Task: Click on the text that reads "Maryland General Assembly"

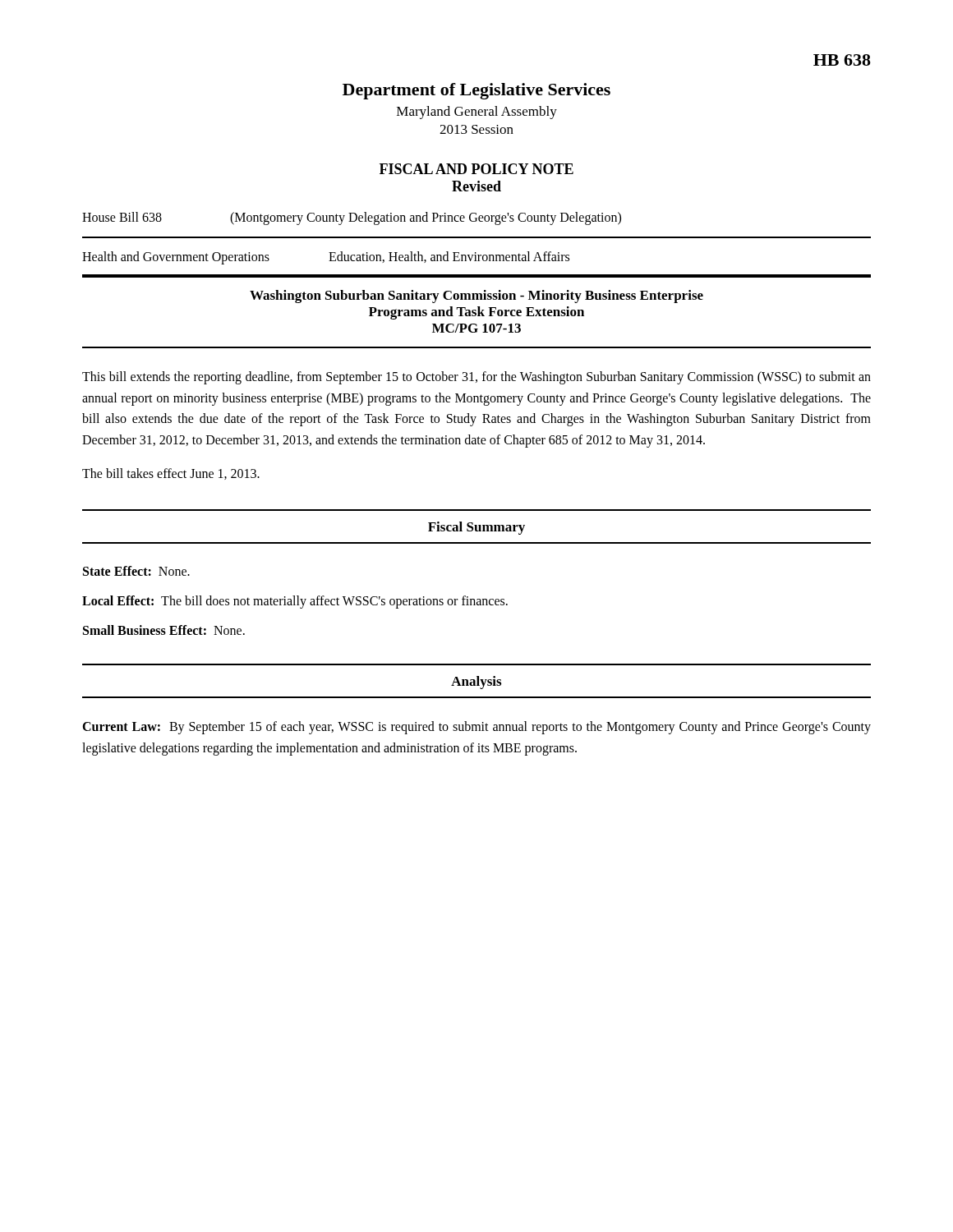Action: [x=476, y=111]
